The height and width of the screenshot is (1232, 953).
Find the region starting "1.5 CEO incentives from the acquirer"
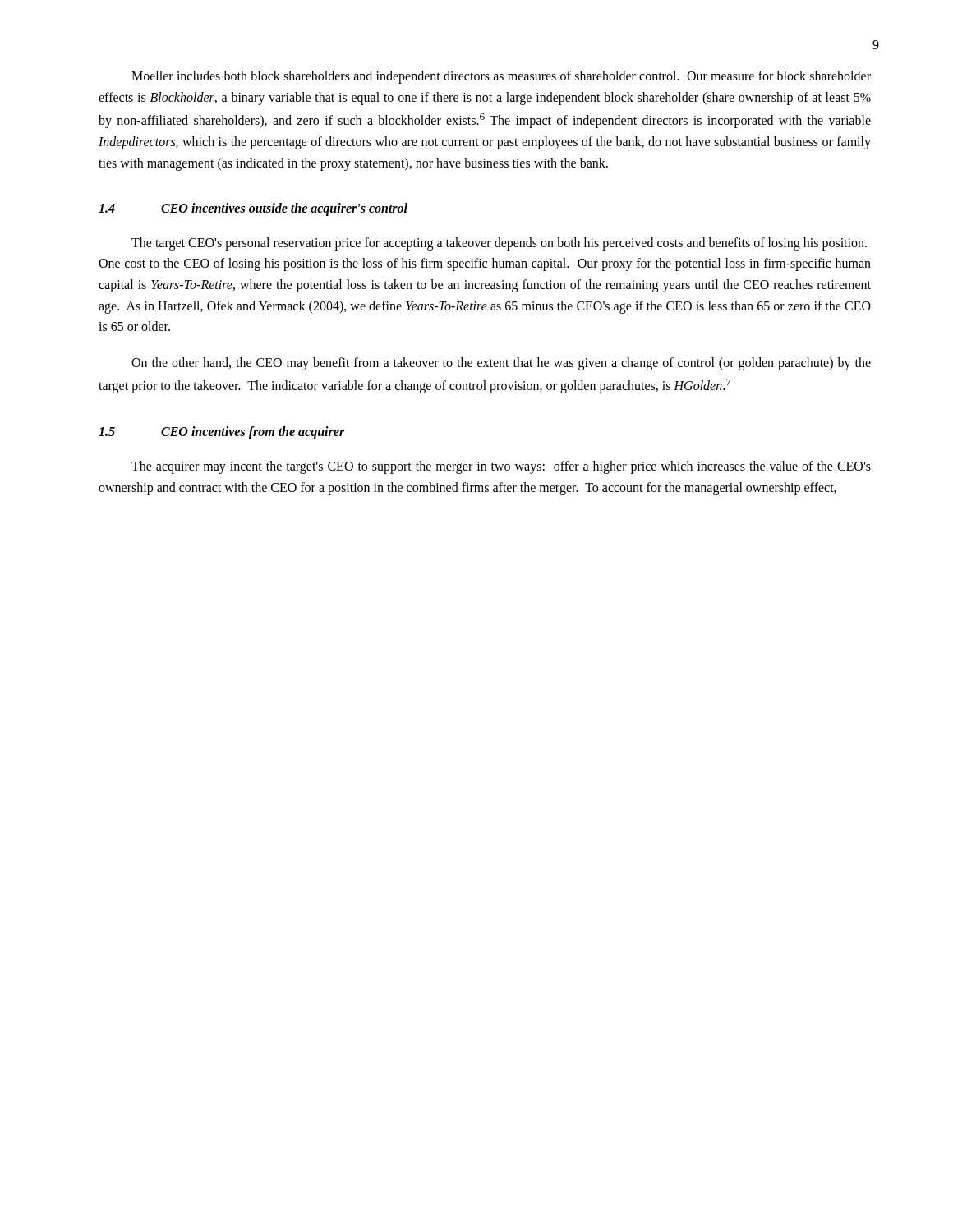pyautogui.click(x=221, y=432)
